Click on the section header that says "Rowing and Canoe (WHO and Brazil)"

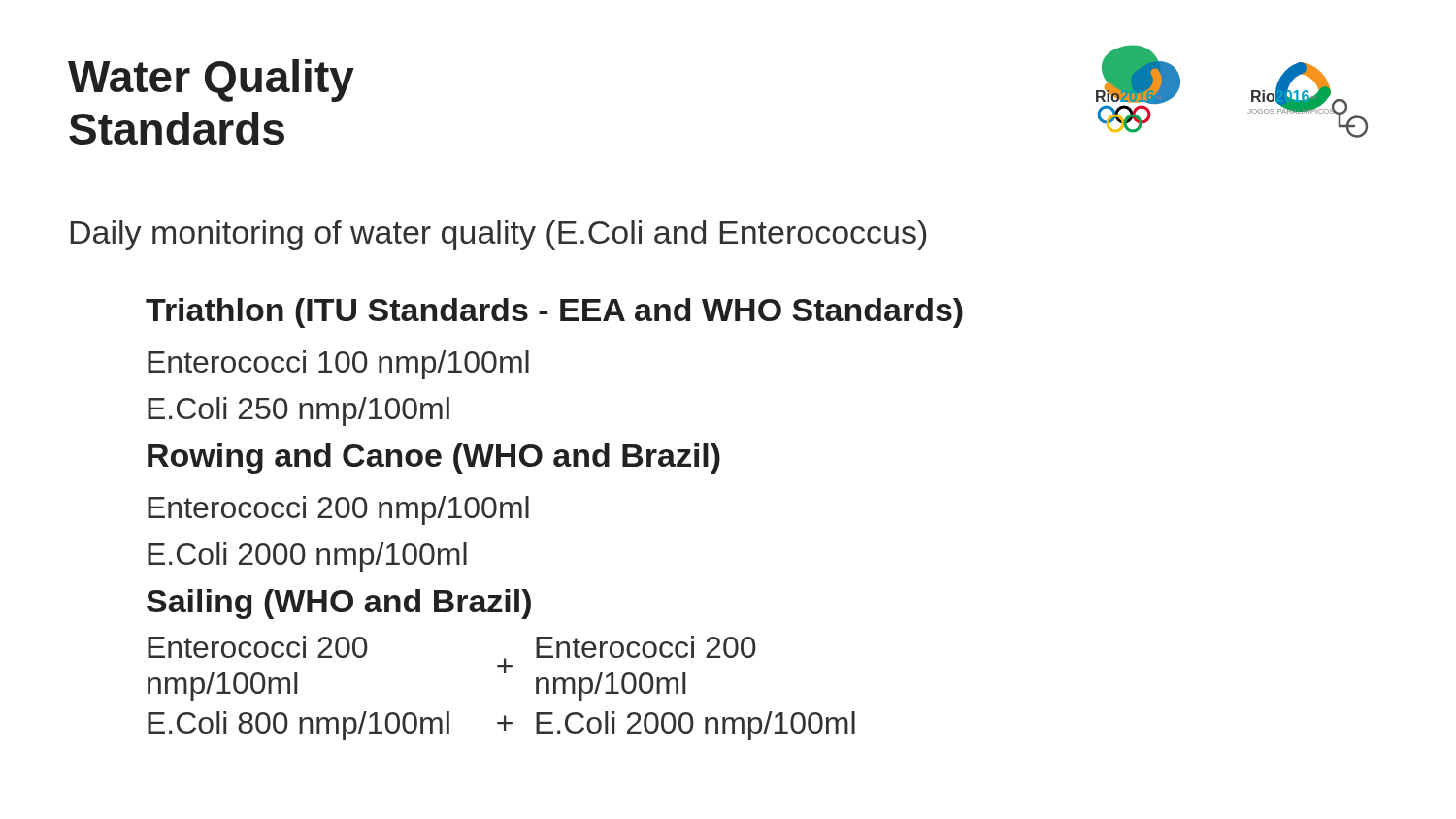[433, 455]
